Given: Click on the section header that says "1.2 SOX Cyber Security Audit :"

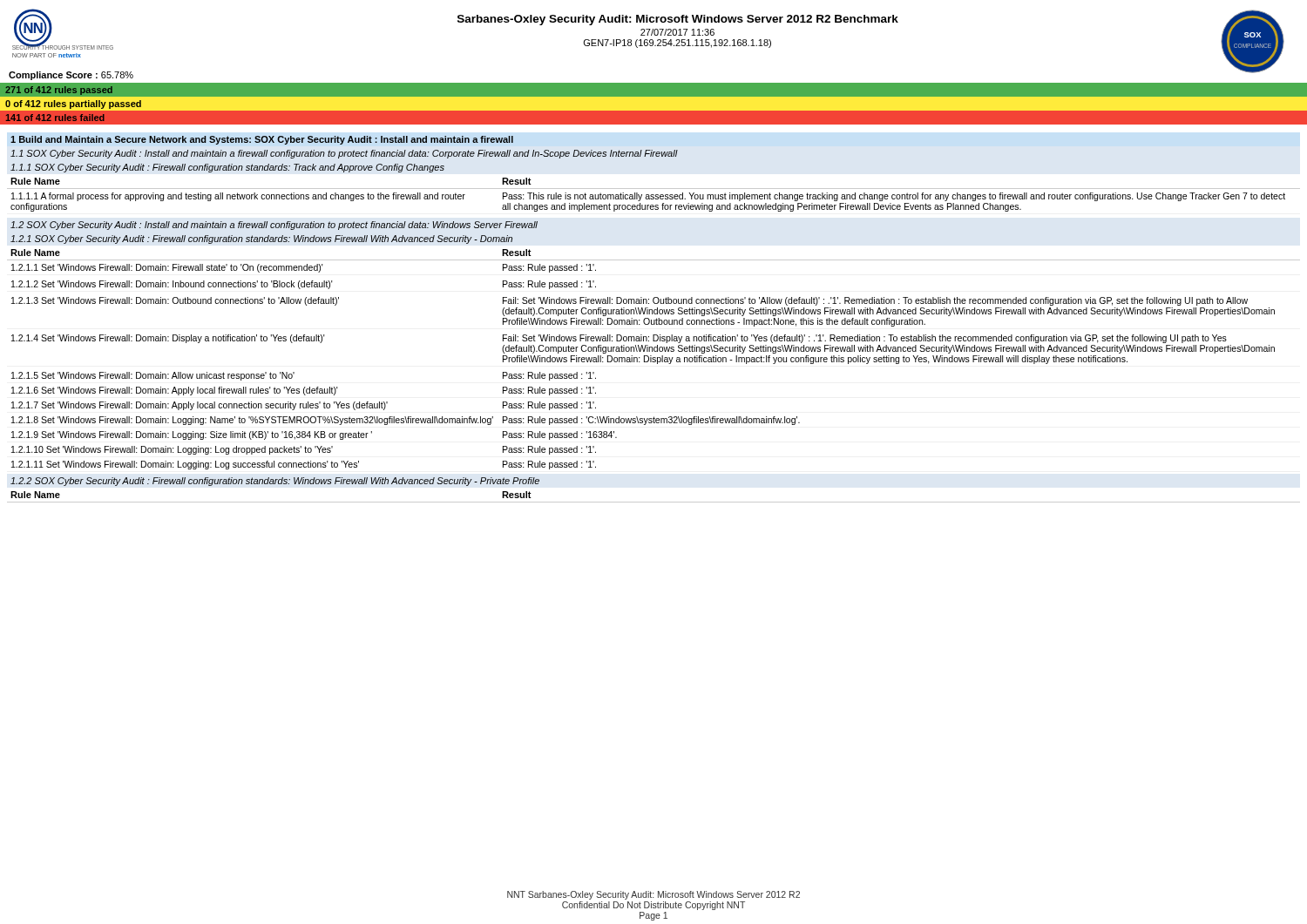Looking at the screenshot, I should 274,225.
